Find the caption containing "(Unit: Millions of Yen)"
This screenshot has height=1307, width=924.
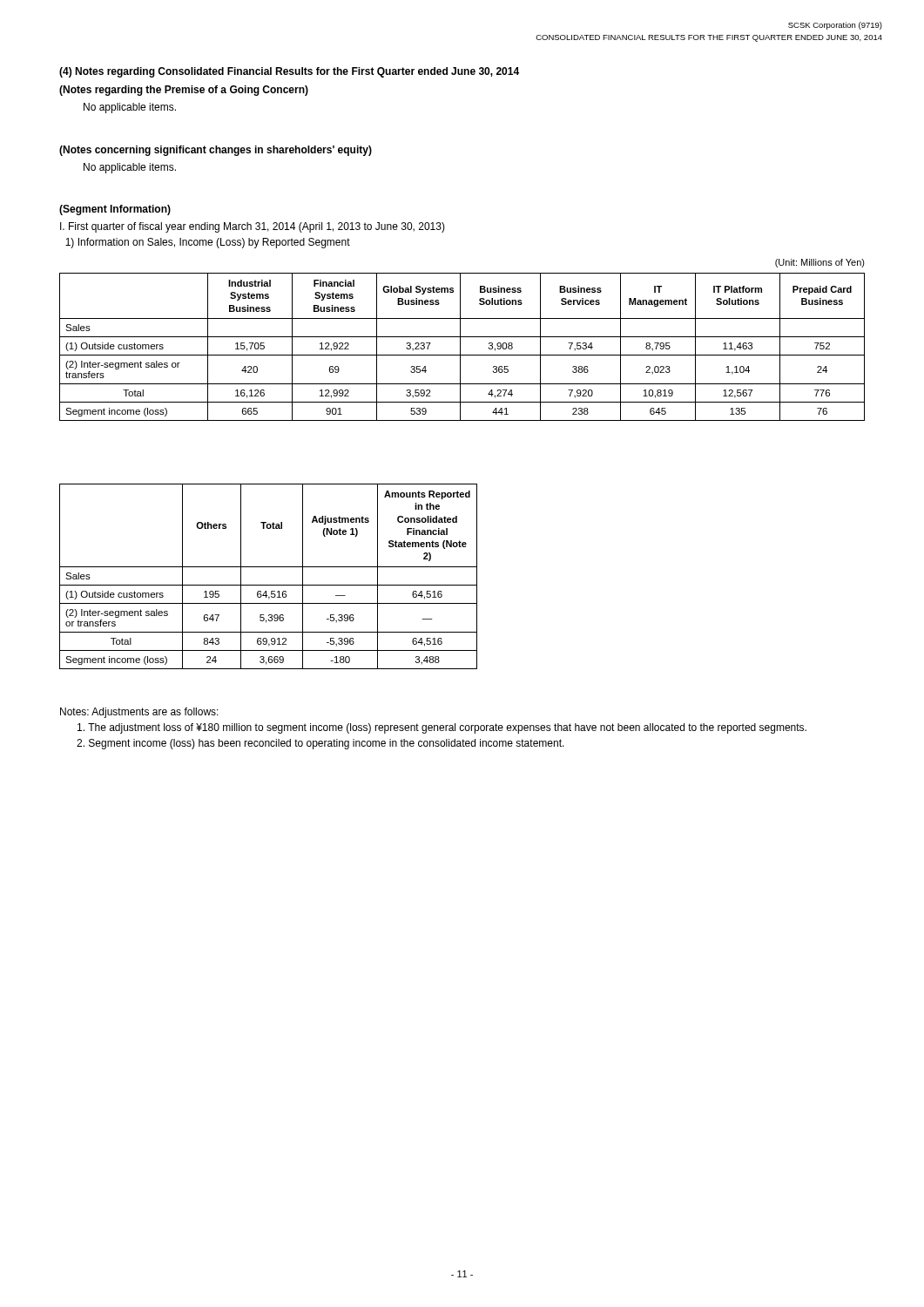(x=820, y=262)
